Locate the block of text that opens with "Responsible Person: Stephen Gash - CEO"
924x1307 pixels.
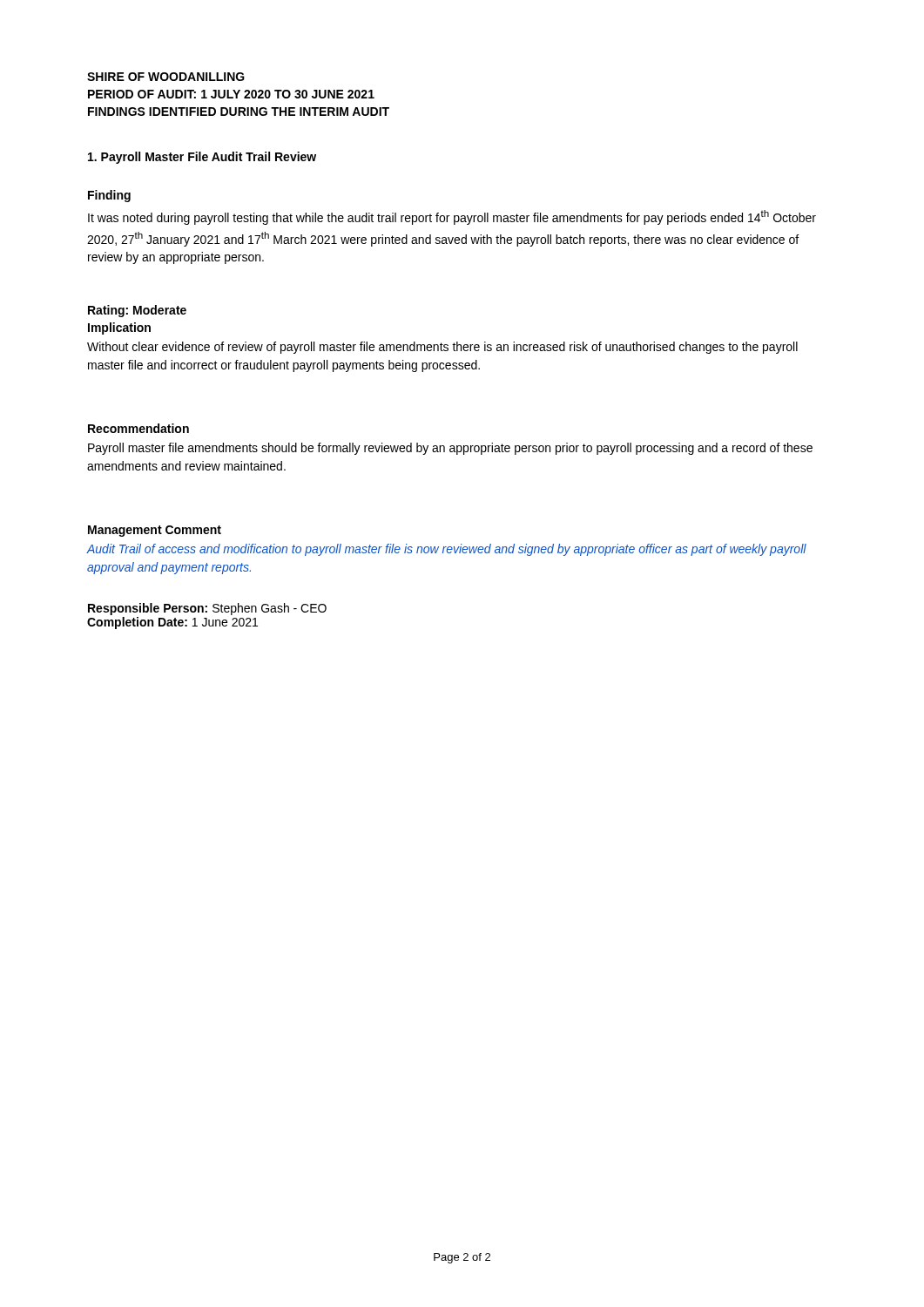[x=207, y=615]
